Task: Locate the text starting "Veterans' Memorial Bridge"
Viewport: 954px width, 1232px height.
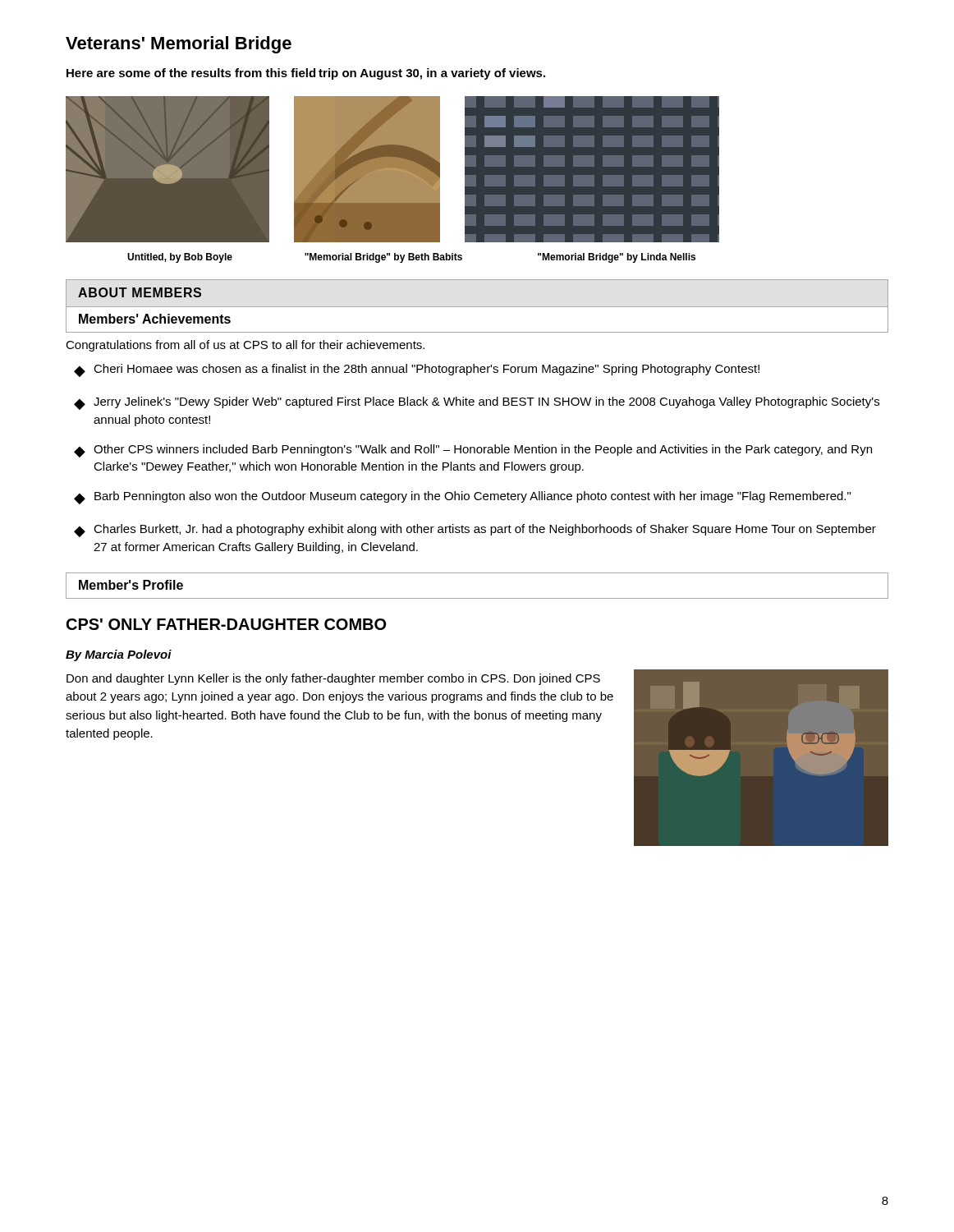Action: (179, 44)
